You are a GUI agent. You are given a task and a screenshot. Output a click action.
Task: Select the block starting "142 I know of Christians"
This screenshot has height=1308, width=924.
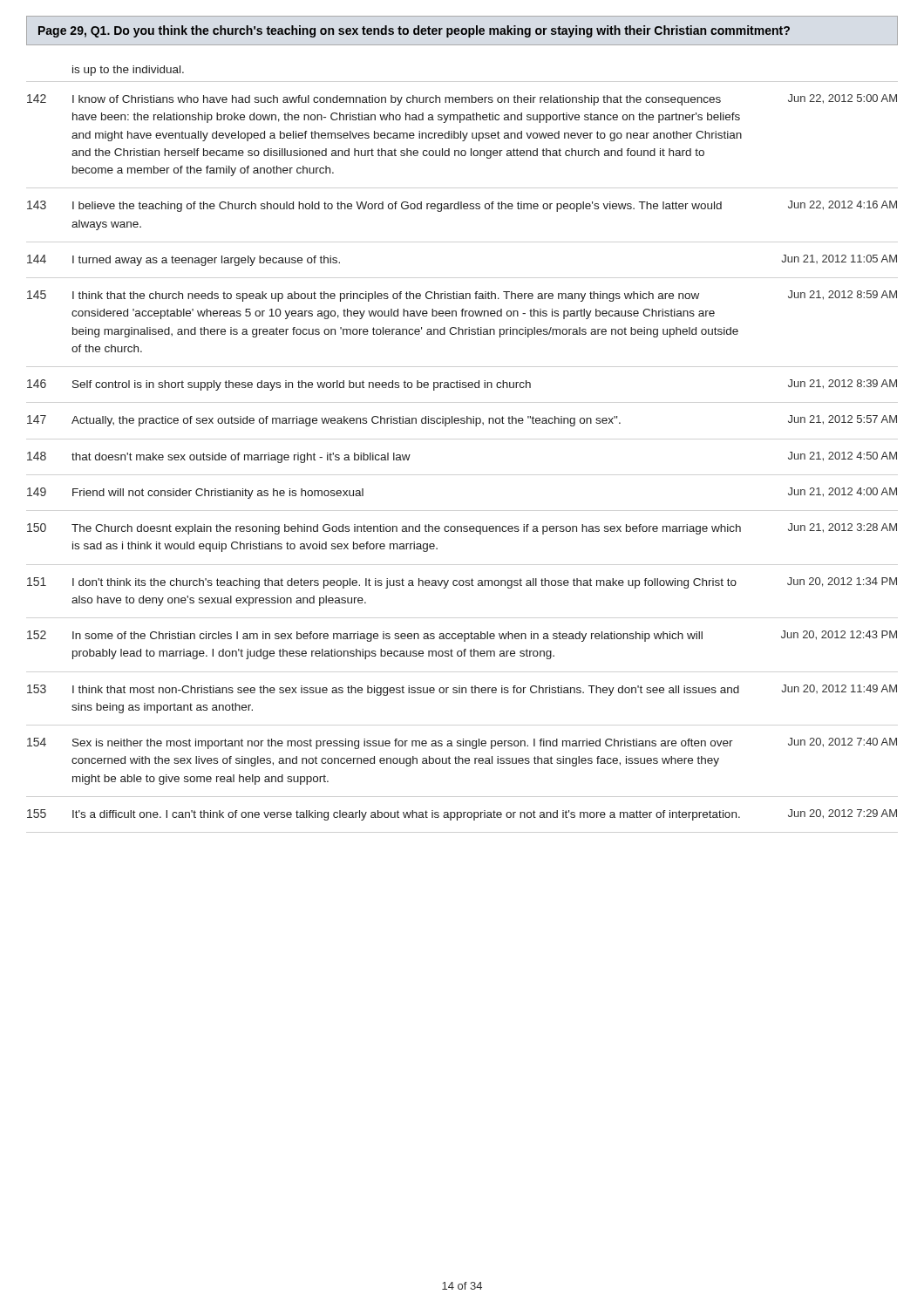point(462,135)
